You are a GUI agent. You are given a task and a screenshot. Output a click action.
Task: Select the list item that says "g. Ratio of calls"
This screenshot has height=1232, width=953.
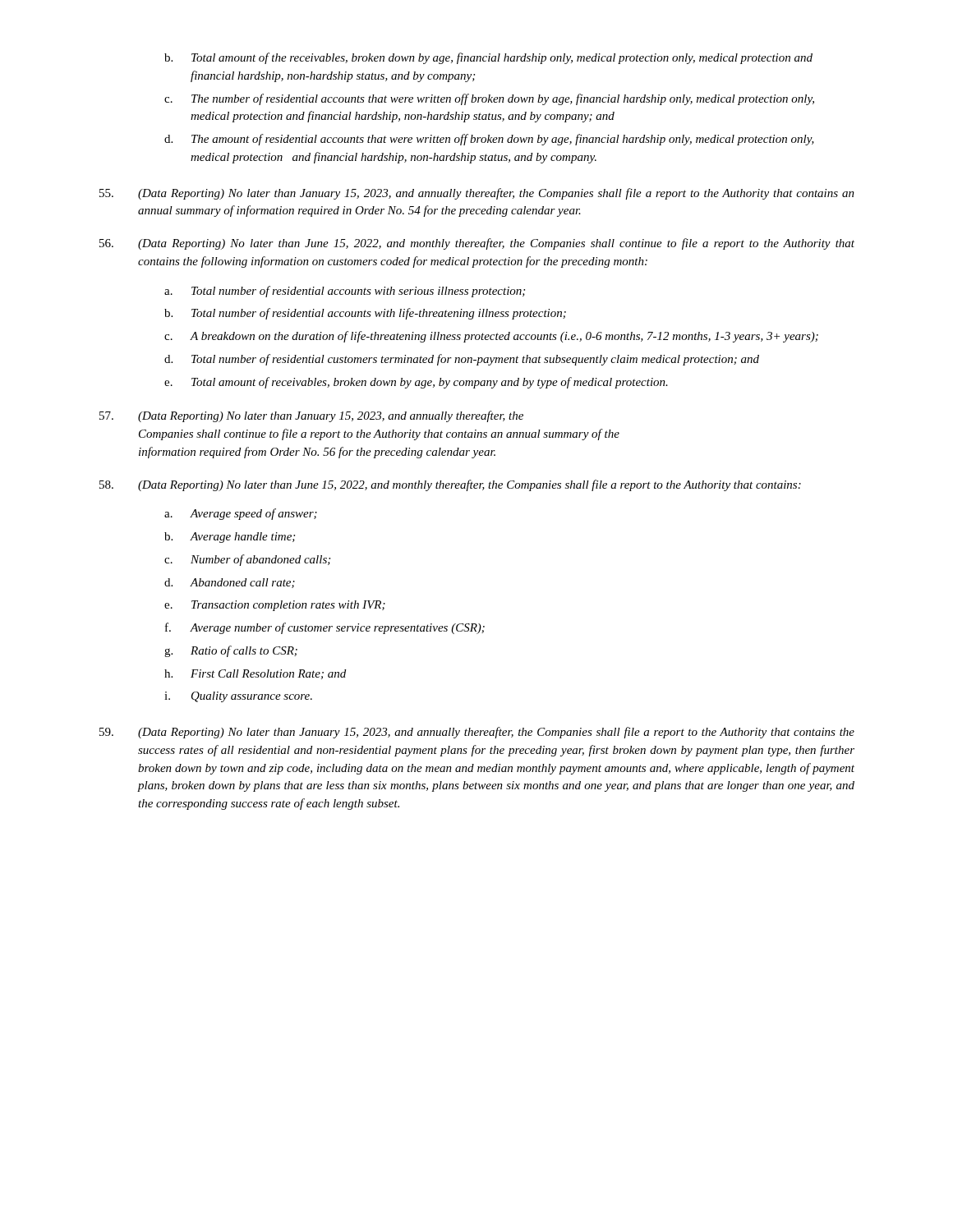pos(231,651)
